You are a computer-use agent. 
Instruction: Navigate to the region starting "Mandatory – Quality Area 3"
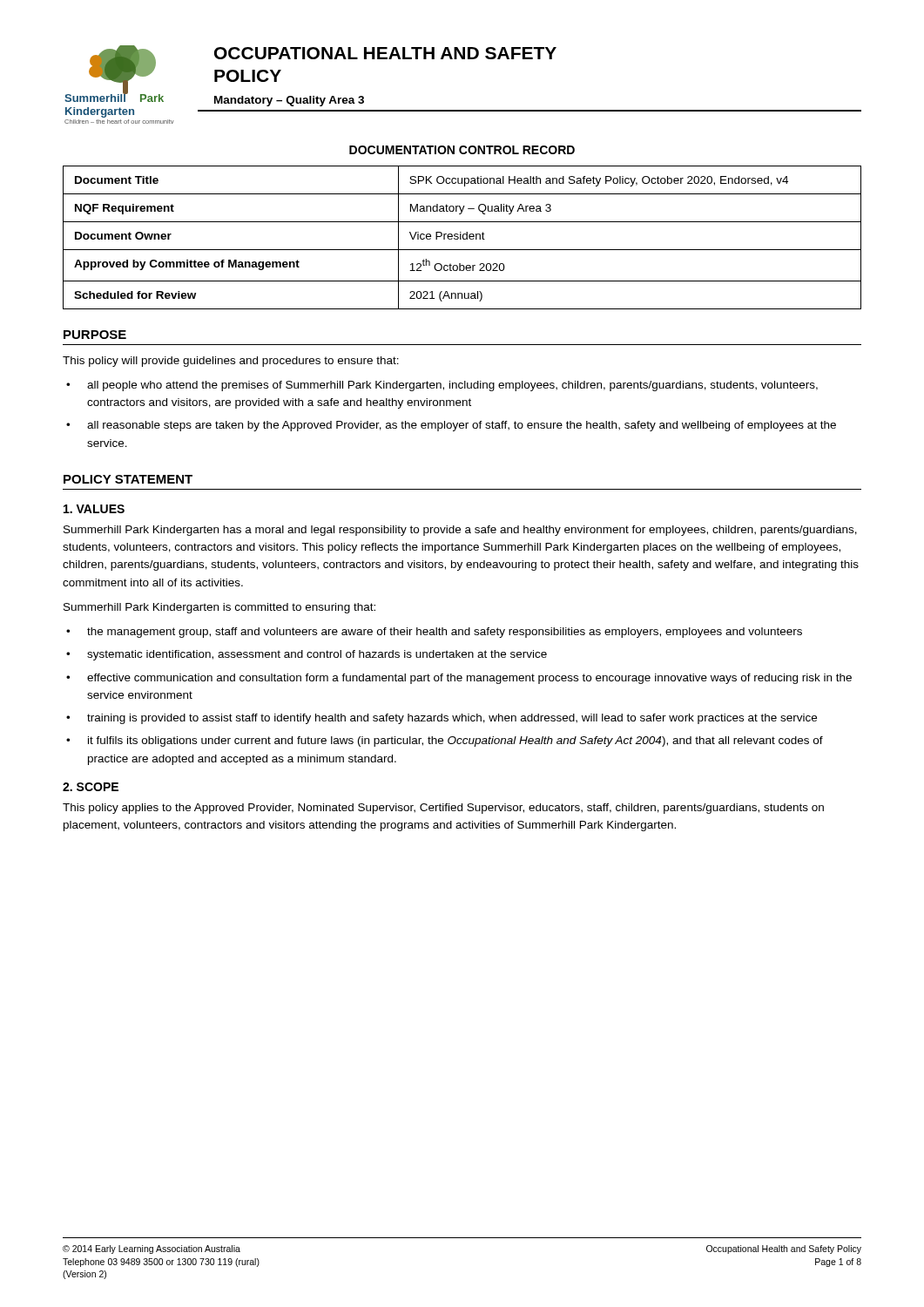289,99
